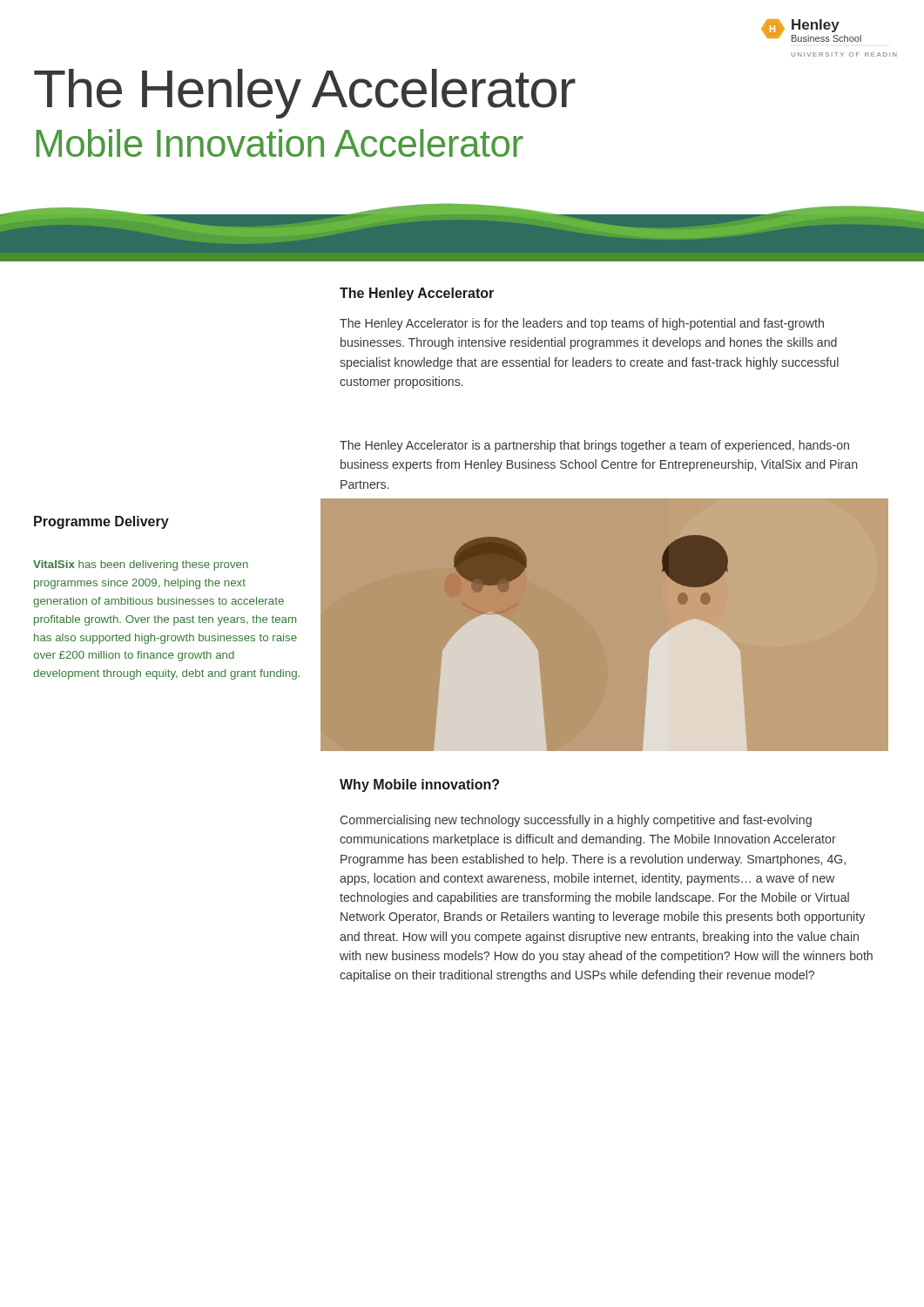Point to the block beginning "VitalSix has been delivering these"
The width and height of the screenshot is (924, 1307).
[x=168, y=620]
